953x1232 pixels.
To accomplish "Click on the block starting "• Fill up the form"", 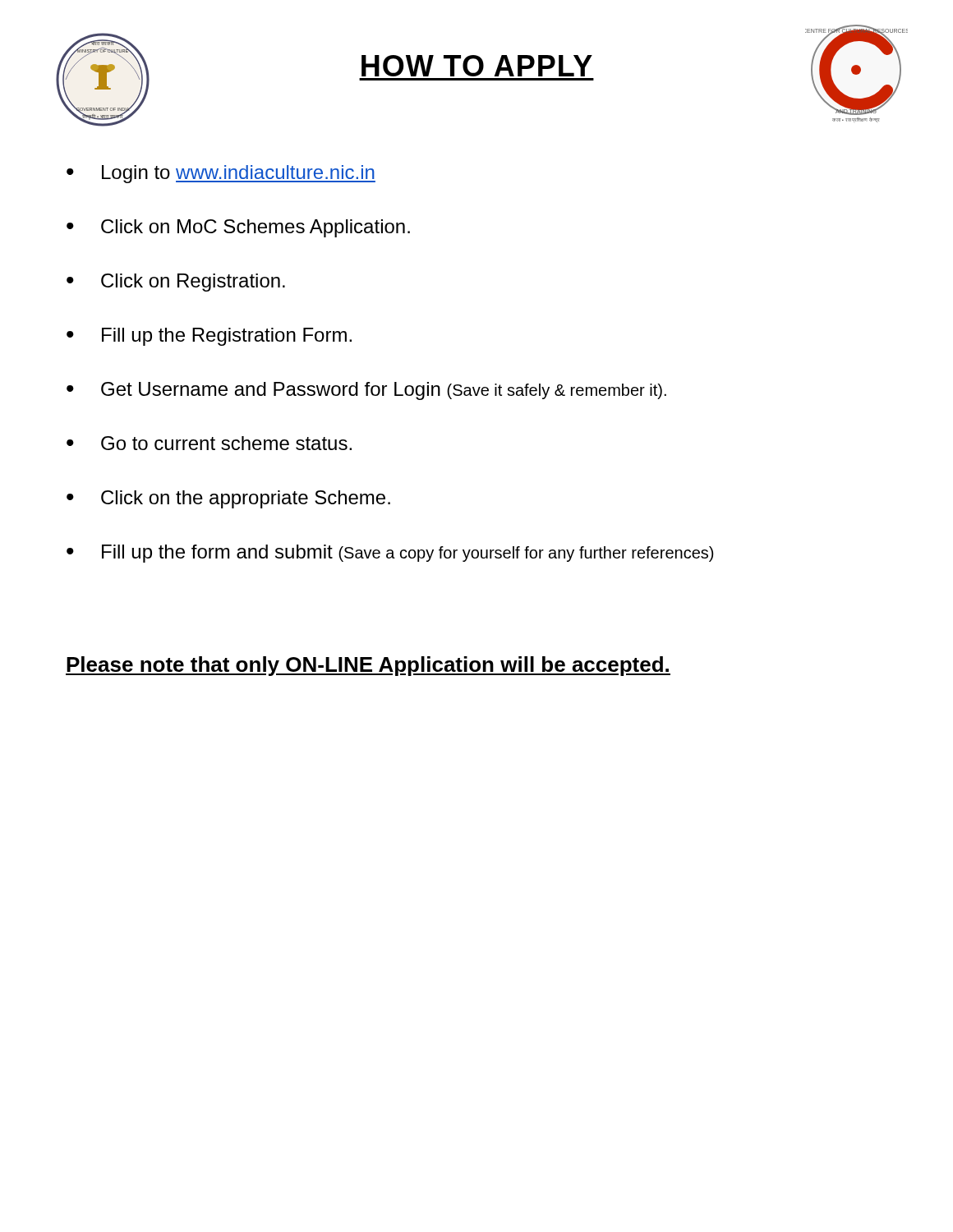I will tap(476, 552).
